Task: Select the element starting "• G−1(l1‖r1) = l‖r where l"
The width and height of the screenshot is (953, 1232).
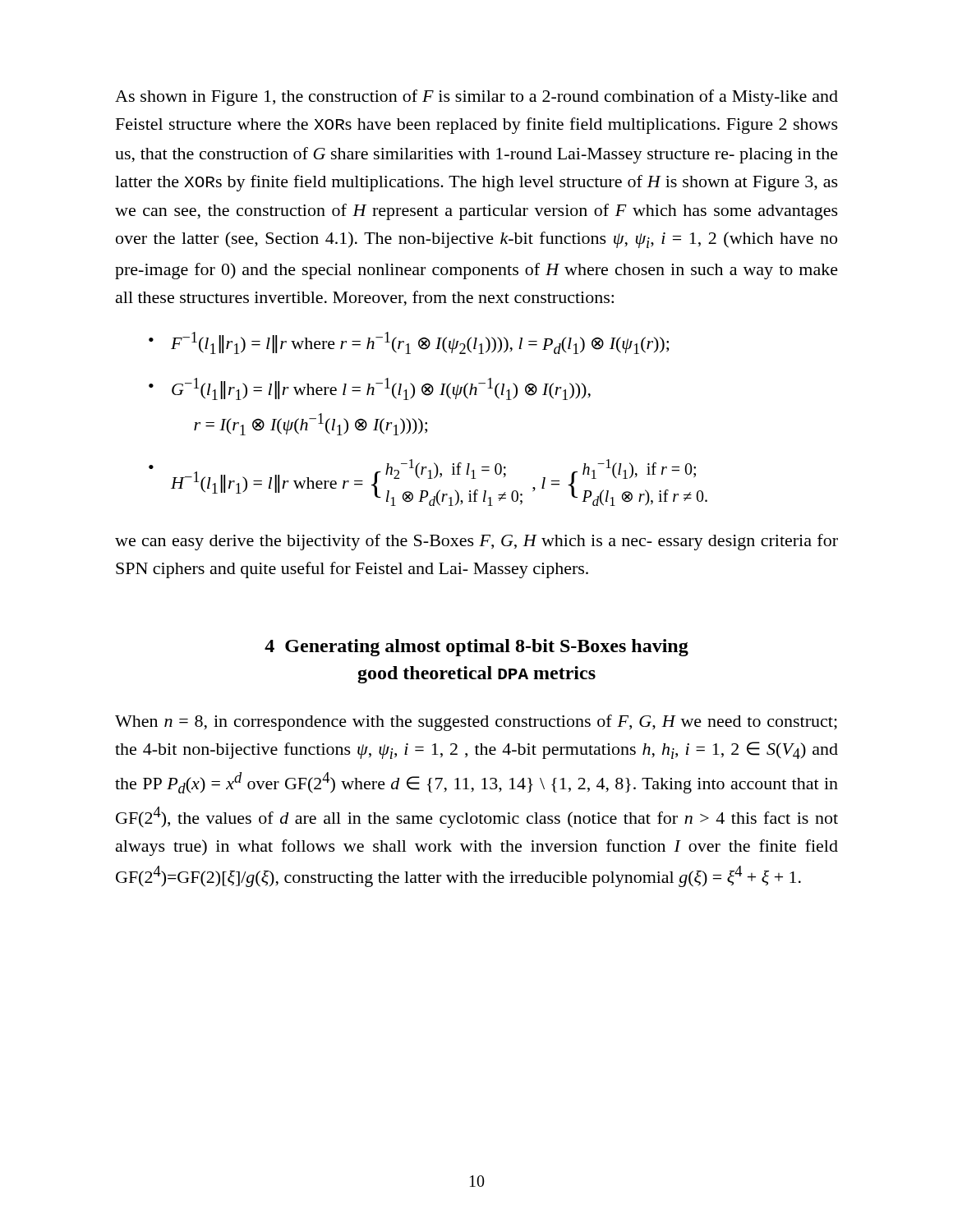Action: 493,407
